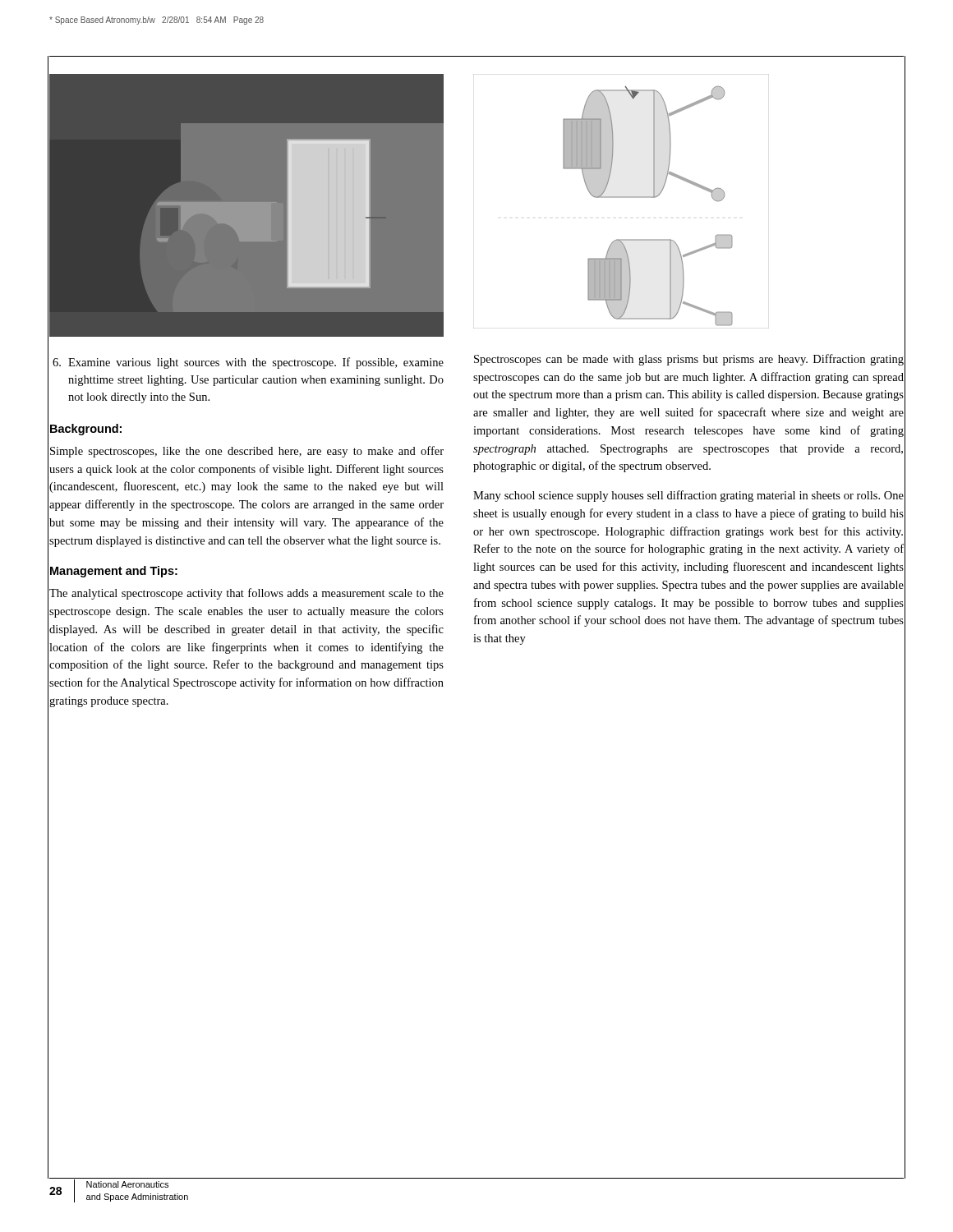This screenshot has height=1232, width=953.
Task: Find the block on this page that starts "Spectroscopes can be made with glass prisms"
Action: coord(688,412)
